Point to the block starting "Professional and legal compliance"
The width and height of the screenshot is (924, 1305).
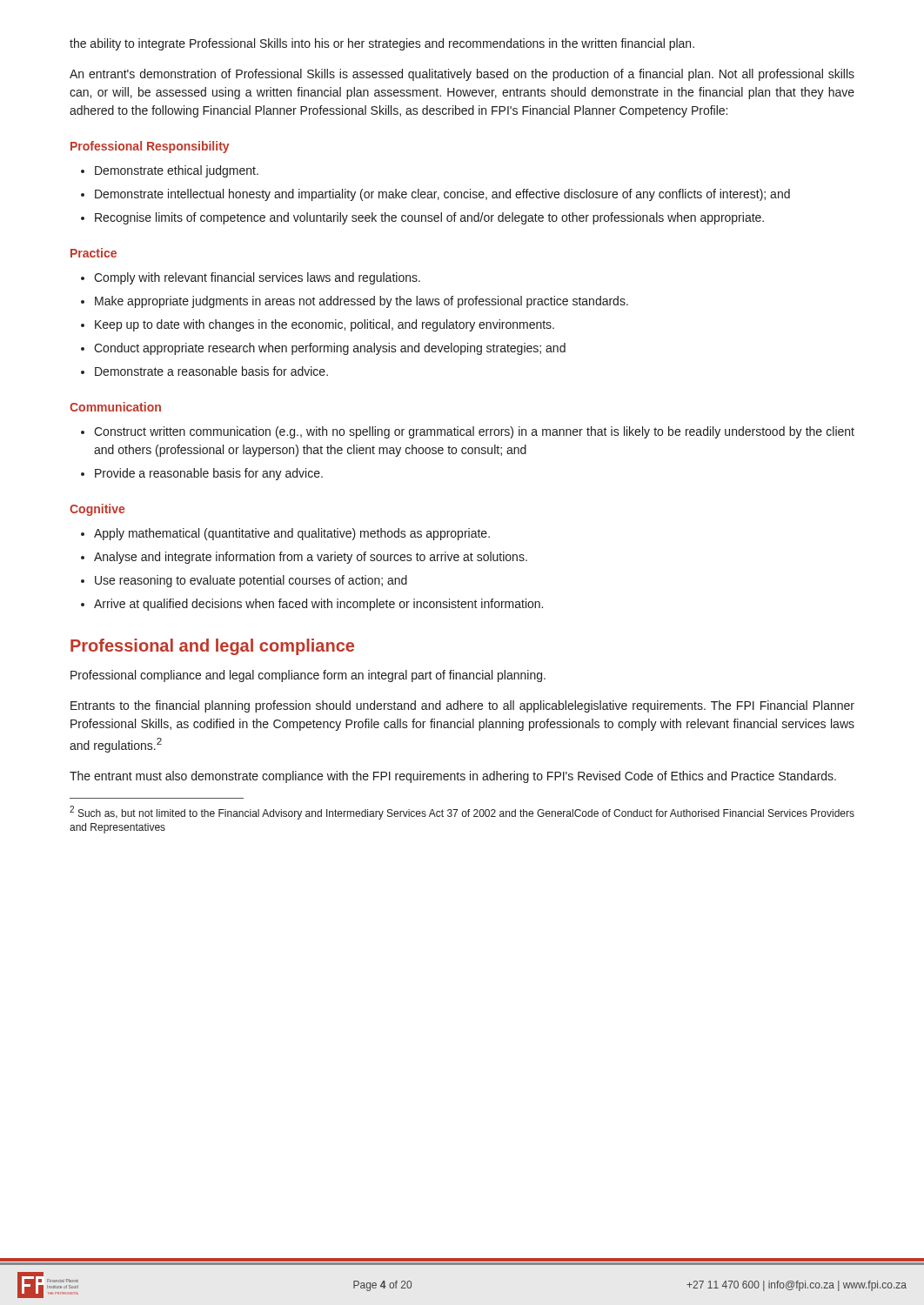(212, 647)
